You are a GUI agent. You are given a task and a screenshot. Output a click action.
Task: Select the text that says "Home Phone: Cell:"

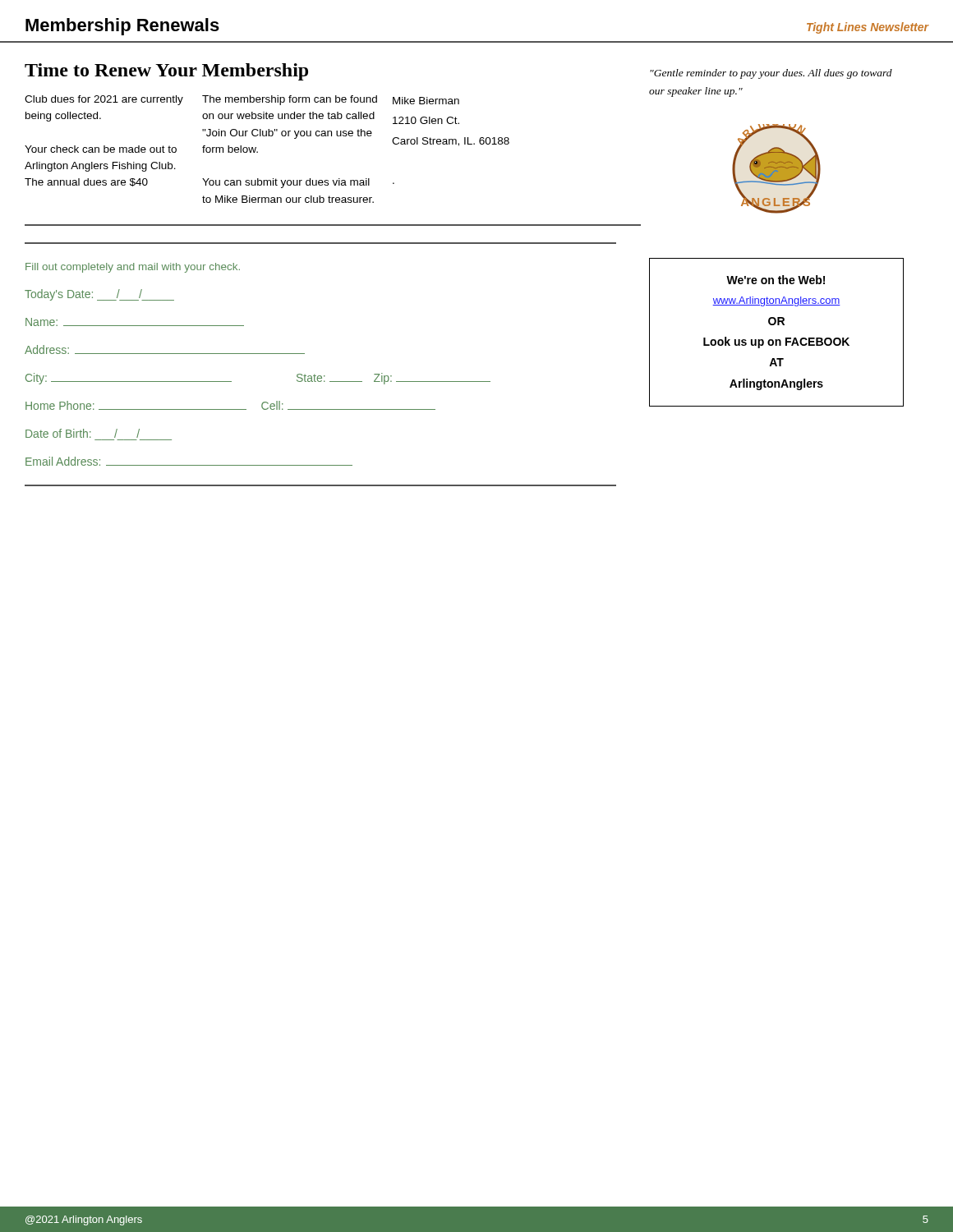point(230,406)
